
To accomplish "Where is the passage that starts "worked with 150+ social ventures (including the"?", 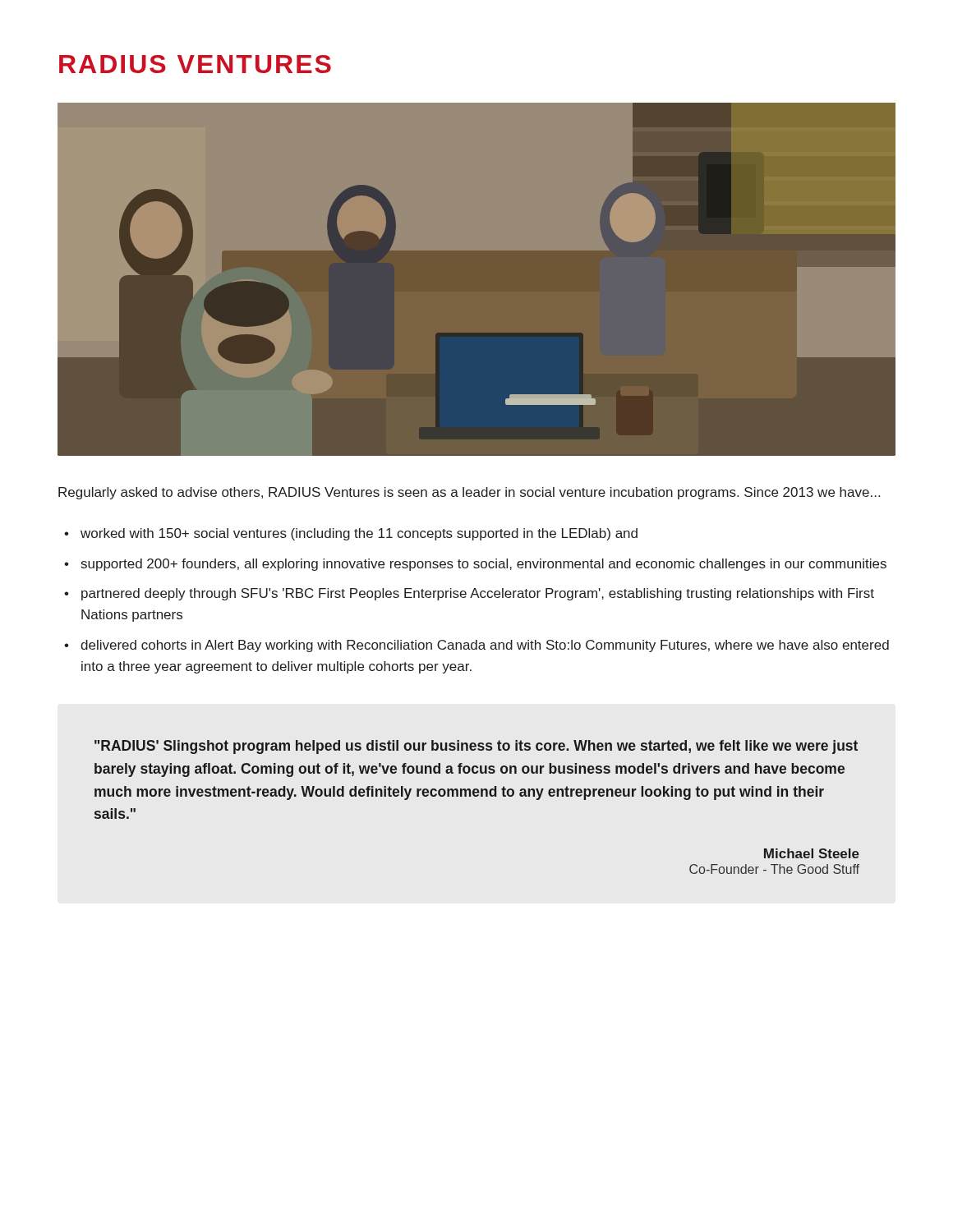I will coord(359,534).
